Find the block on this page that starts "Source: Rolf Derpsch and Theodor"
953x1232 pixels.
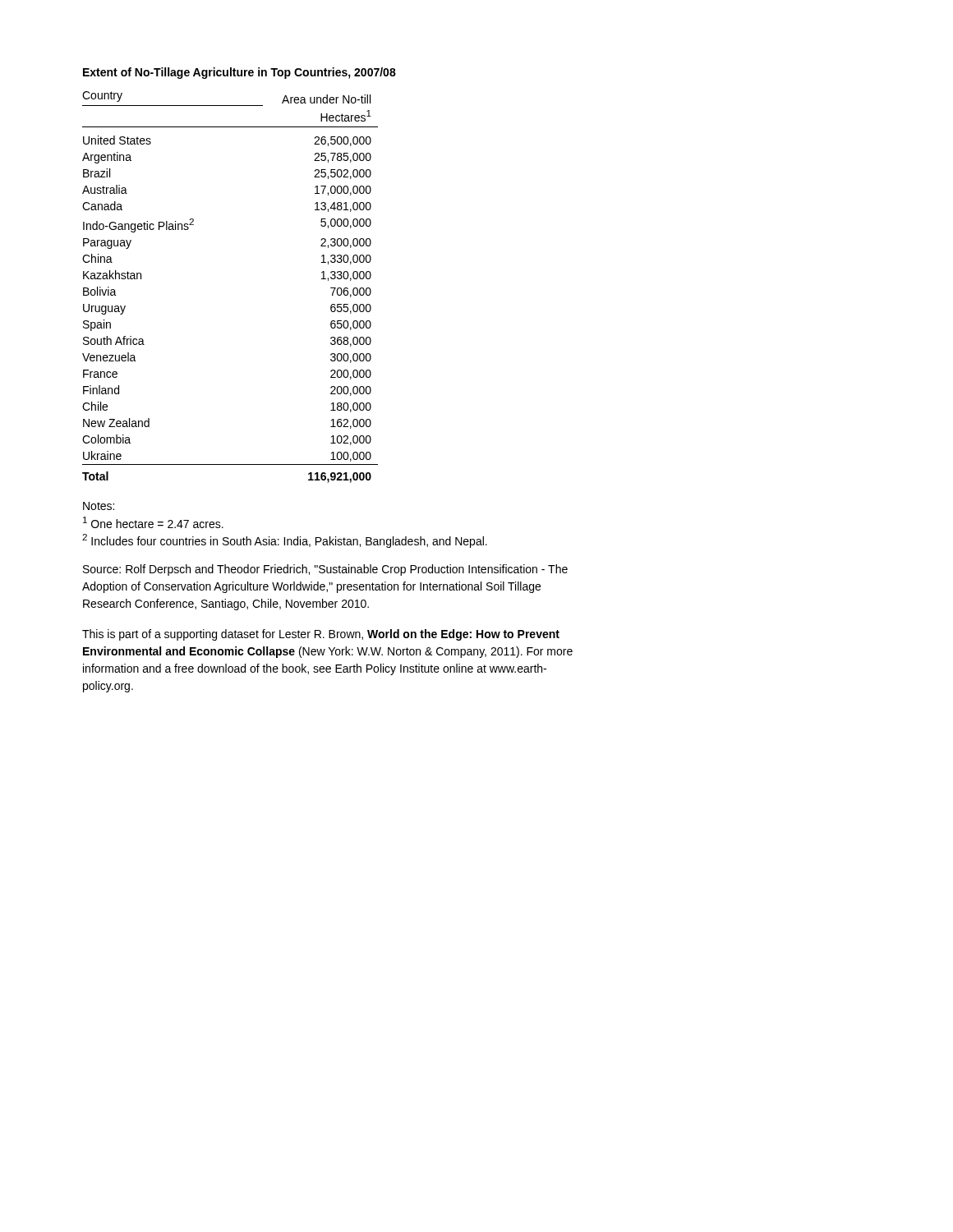pos(325,587)
